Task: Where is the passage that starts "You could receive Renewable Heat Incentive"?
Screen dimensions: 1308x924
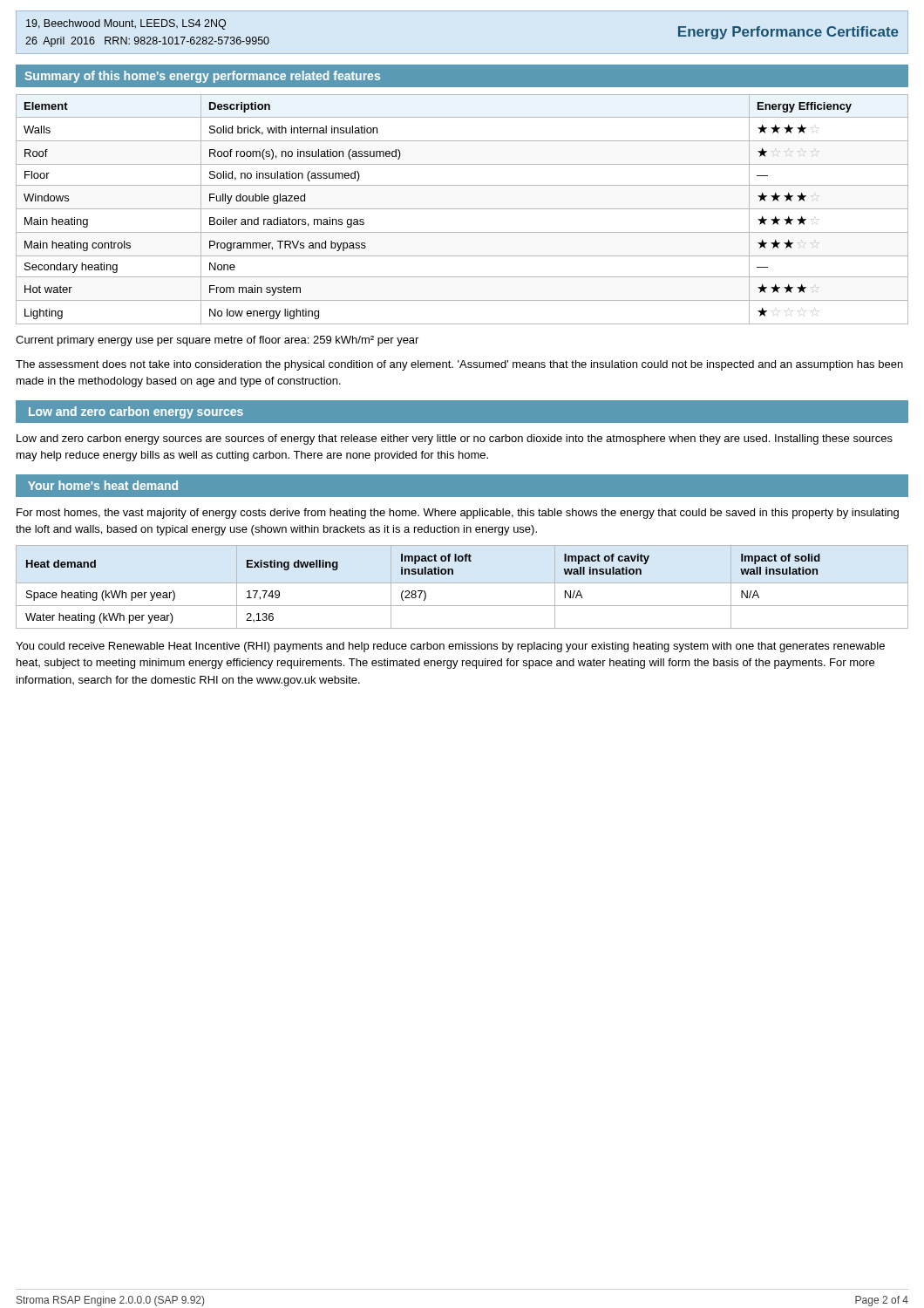Action: pyautogui.click(x=450, y=662)
